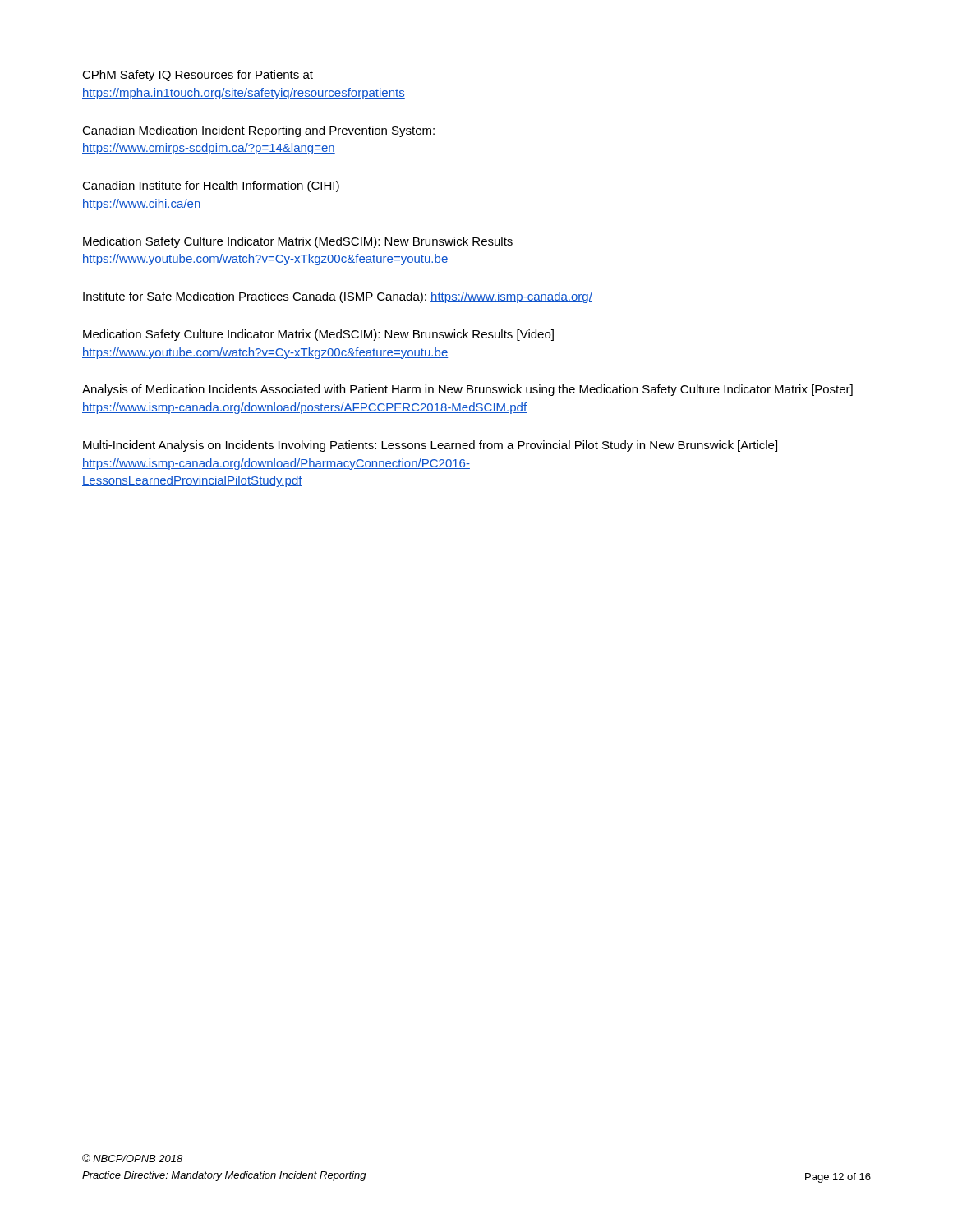Point to the block beginning "Canadian Medication Incident"
The height and width of the screenshot is (1232, 953).
coord(259,139)
